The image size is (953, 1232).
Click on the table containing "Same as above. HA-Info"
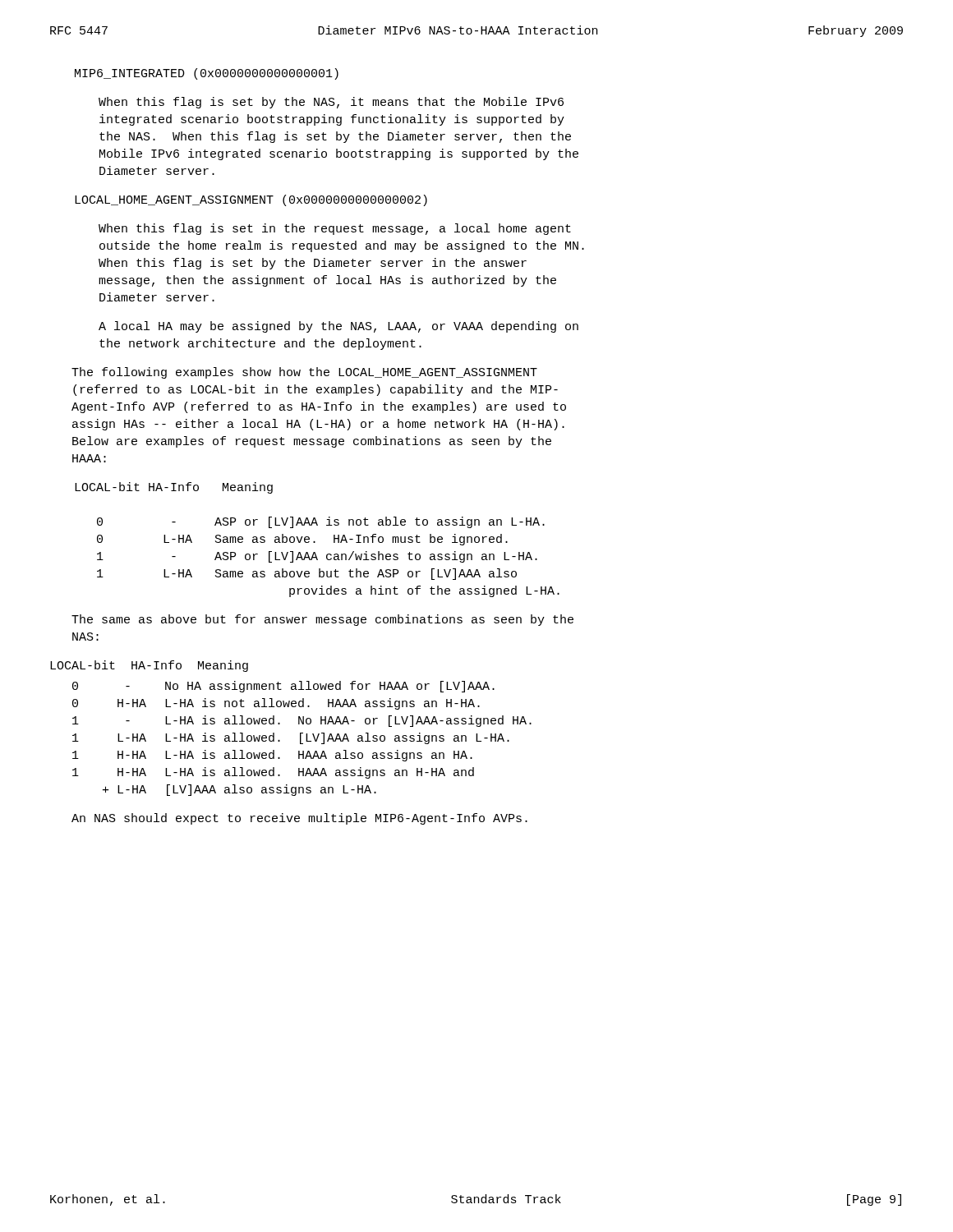point(489,540)
